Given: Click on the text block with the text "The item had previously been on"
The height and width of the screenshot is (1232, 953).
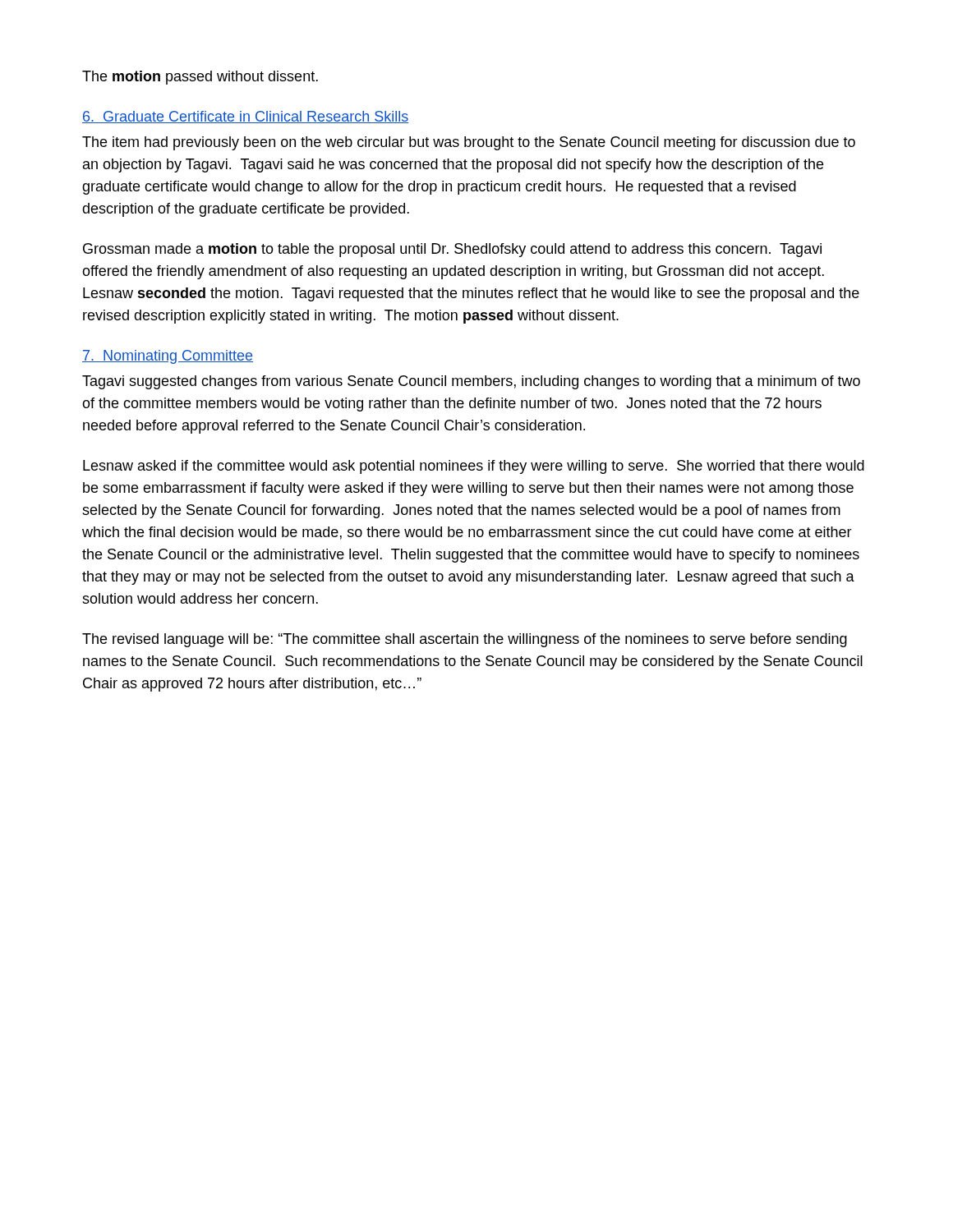Looking at the screenshot, I should [469, 175].
